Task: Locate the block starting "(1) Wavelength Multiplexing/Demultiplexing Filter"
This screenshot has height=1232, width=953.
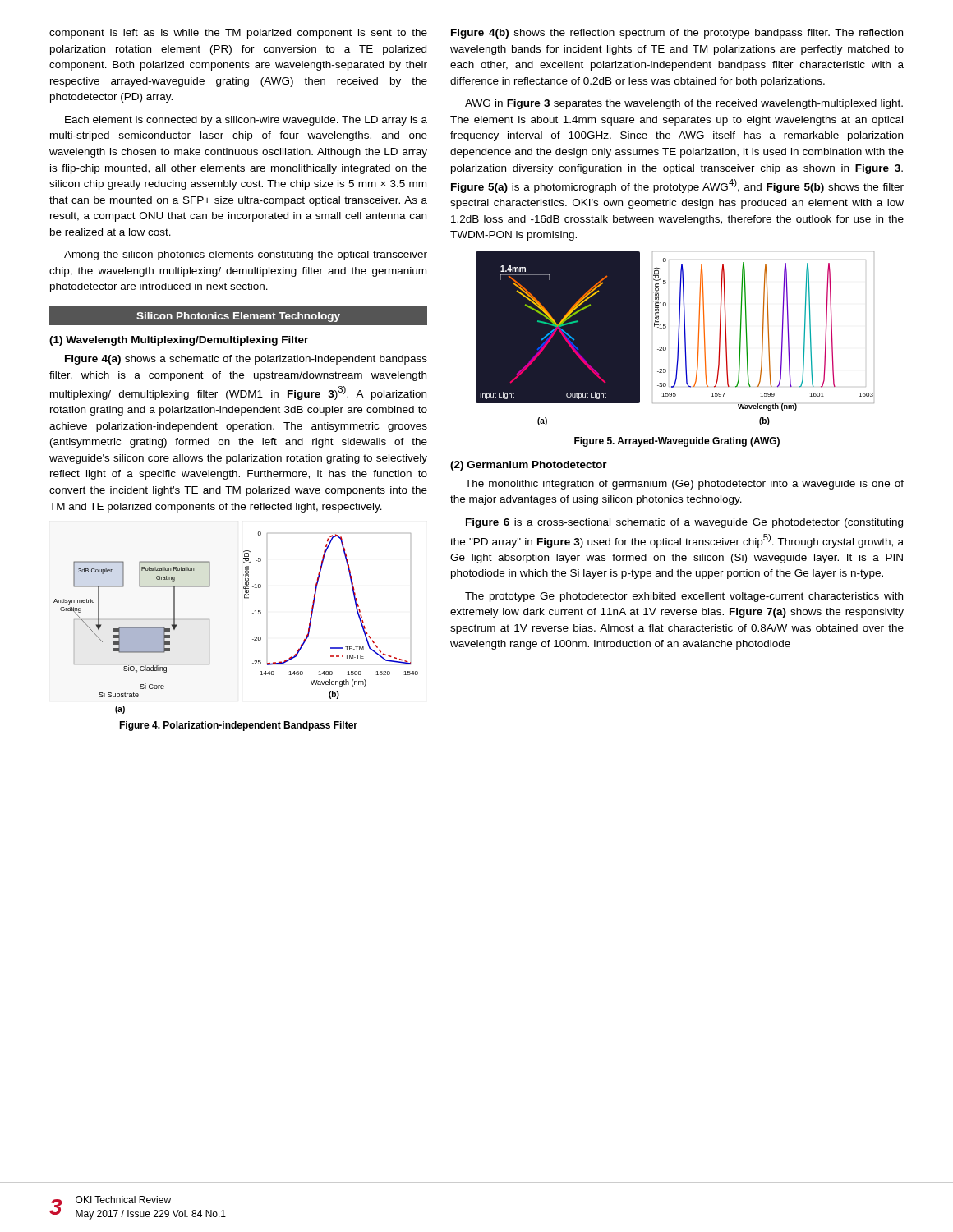Action: pyautogui.click(x=238, y=340)
